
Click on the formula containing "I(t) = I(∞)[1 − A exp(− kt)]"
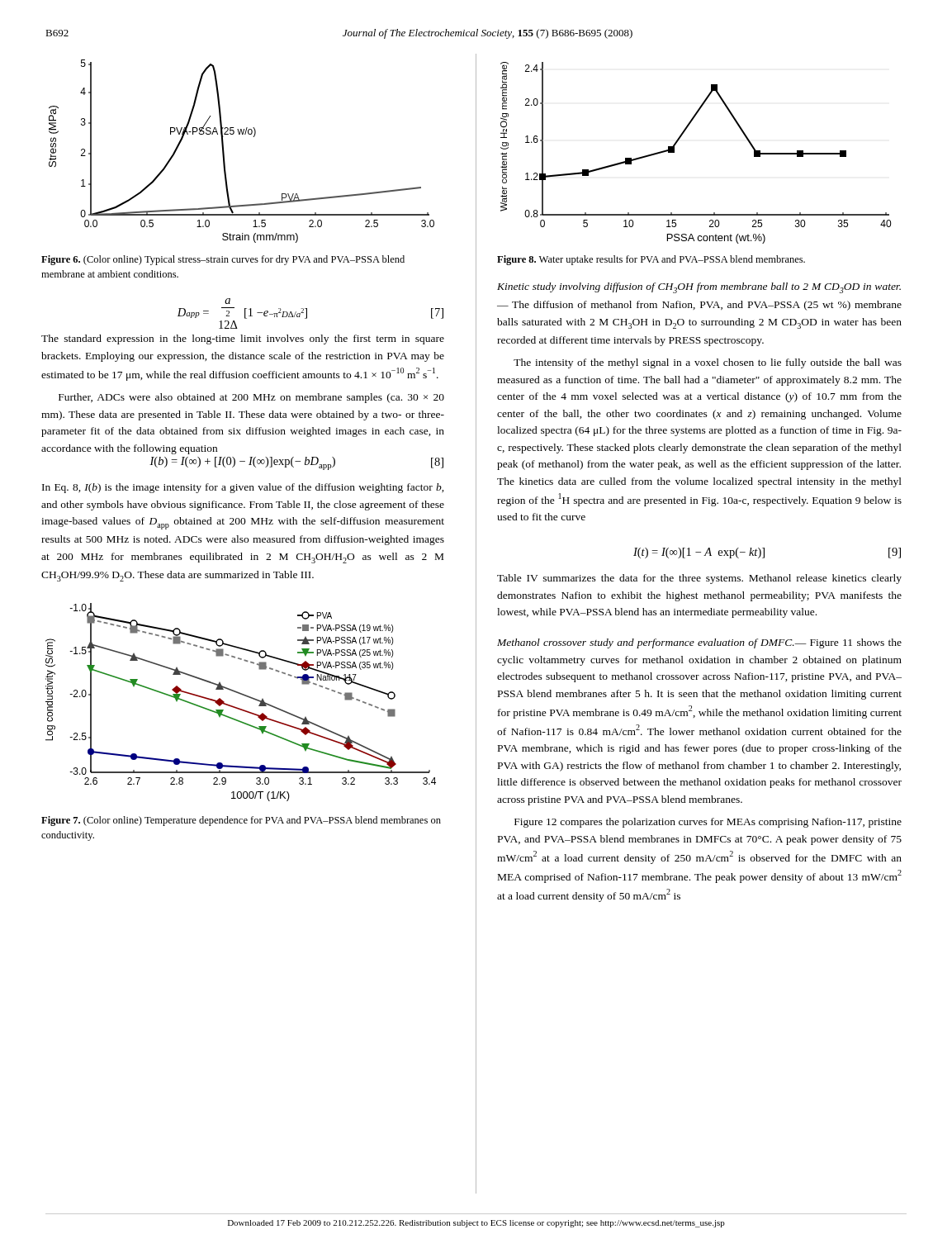tap(699, 552)
